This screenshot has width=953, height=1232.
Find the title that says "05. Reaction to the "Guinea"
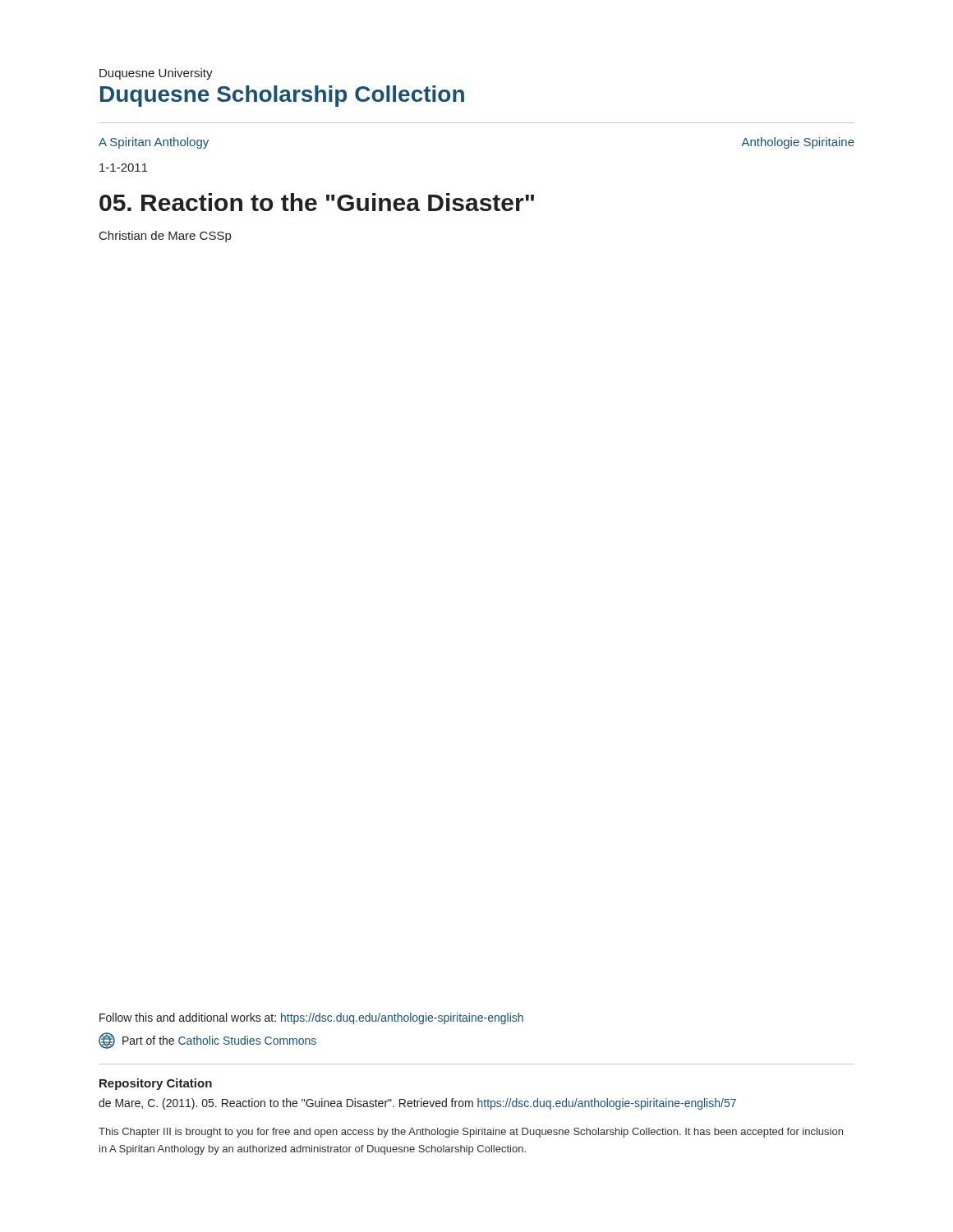pyautogui.click(x=317, y=202)
